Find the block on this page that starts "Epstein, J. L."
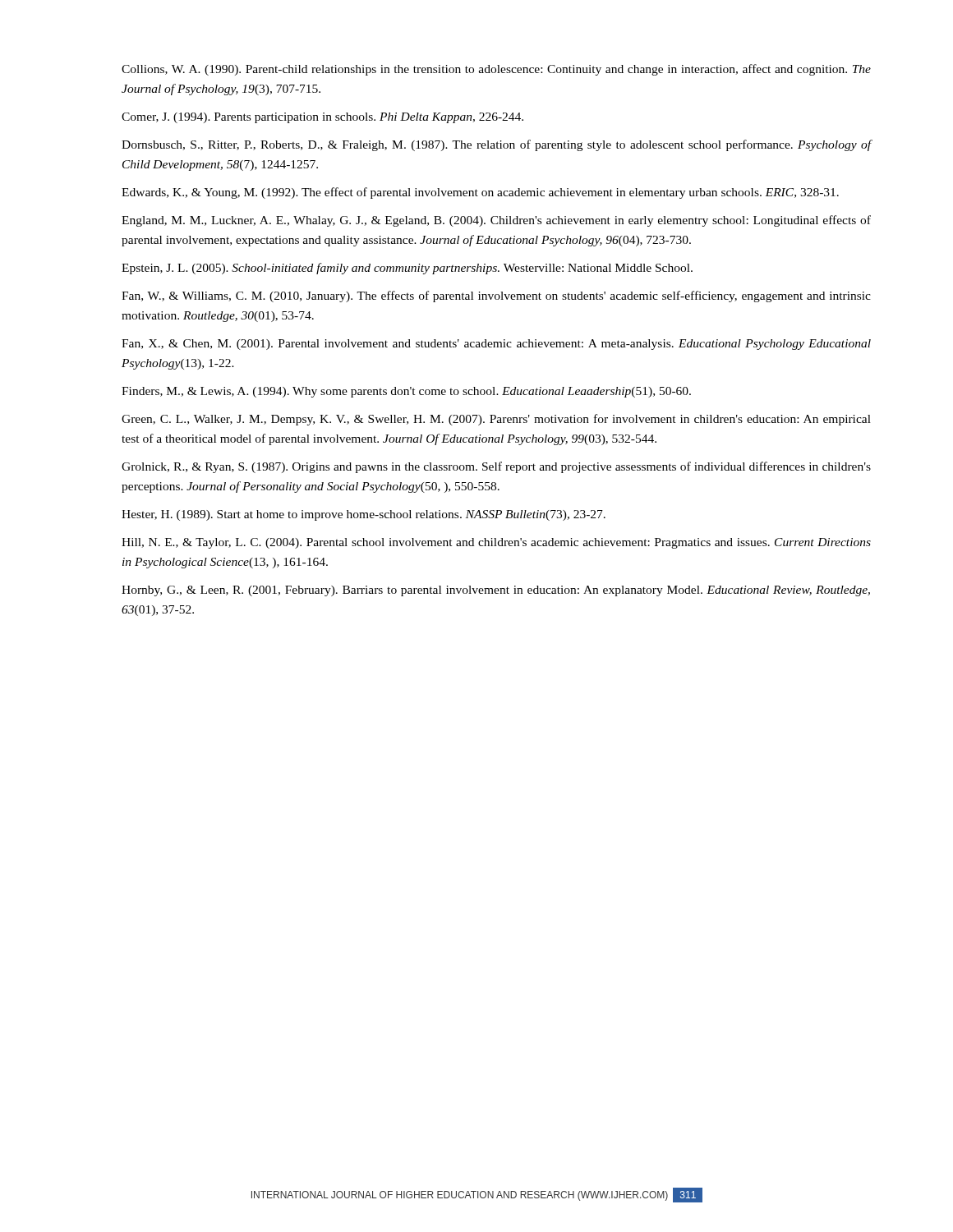 click(476, 268)
